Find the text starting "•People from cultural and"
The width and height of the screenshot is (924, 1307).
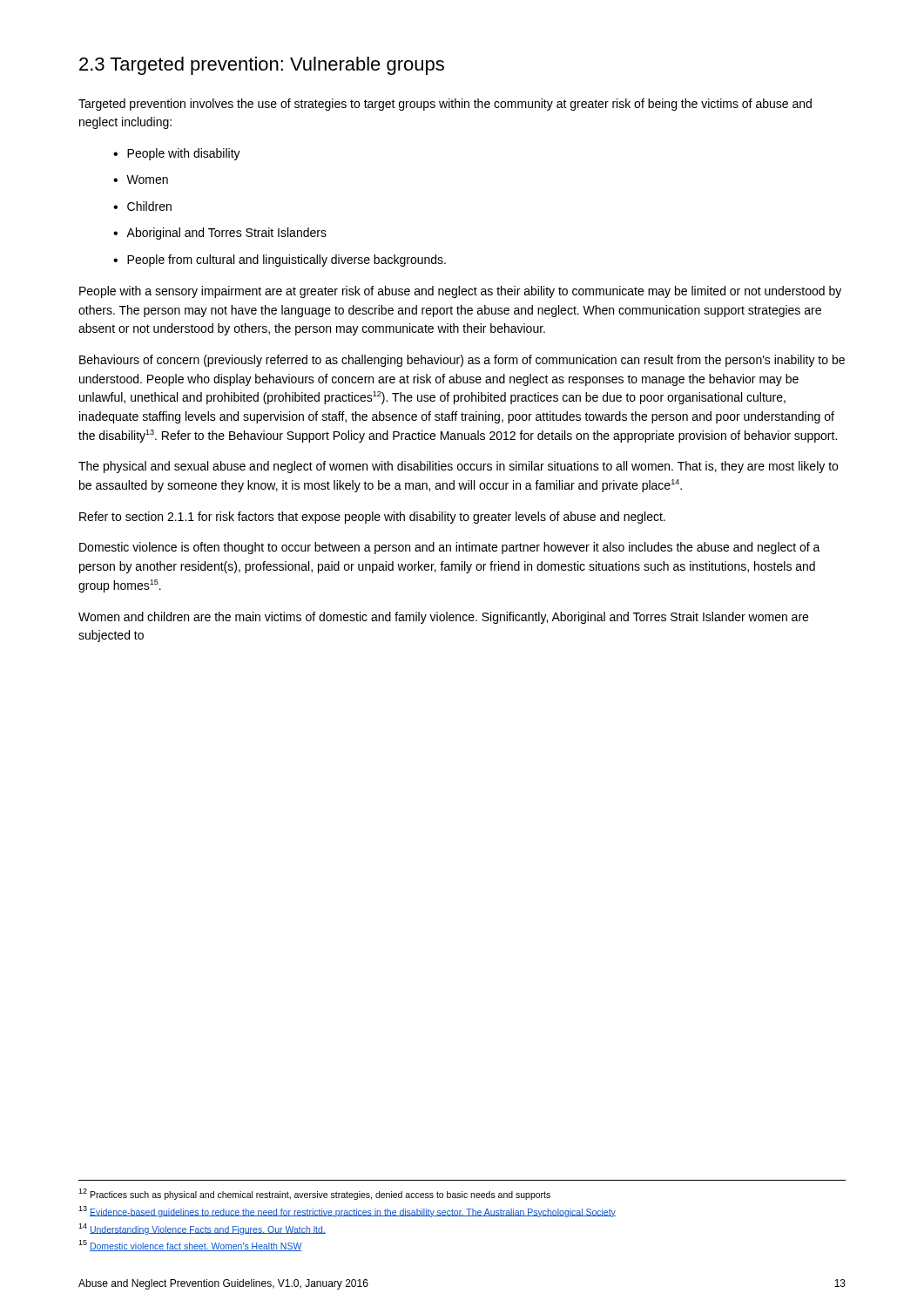(280, 260)
